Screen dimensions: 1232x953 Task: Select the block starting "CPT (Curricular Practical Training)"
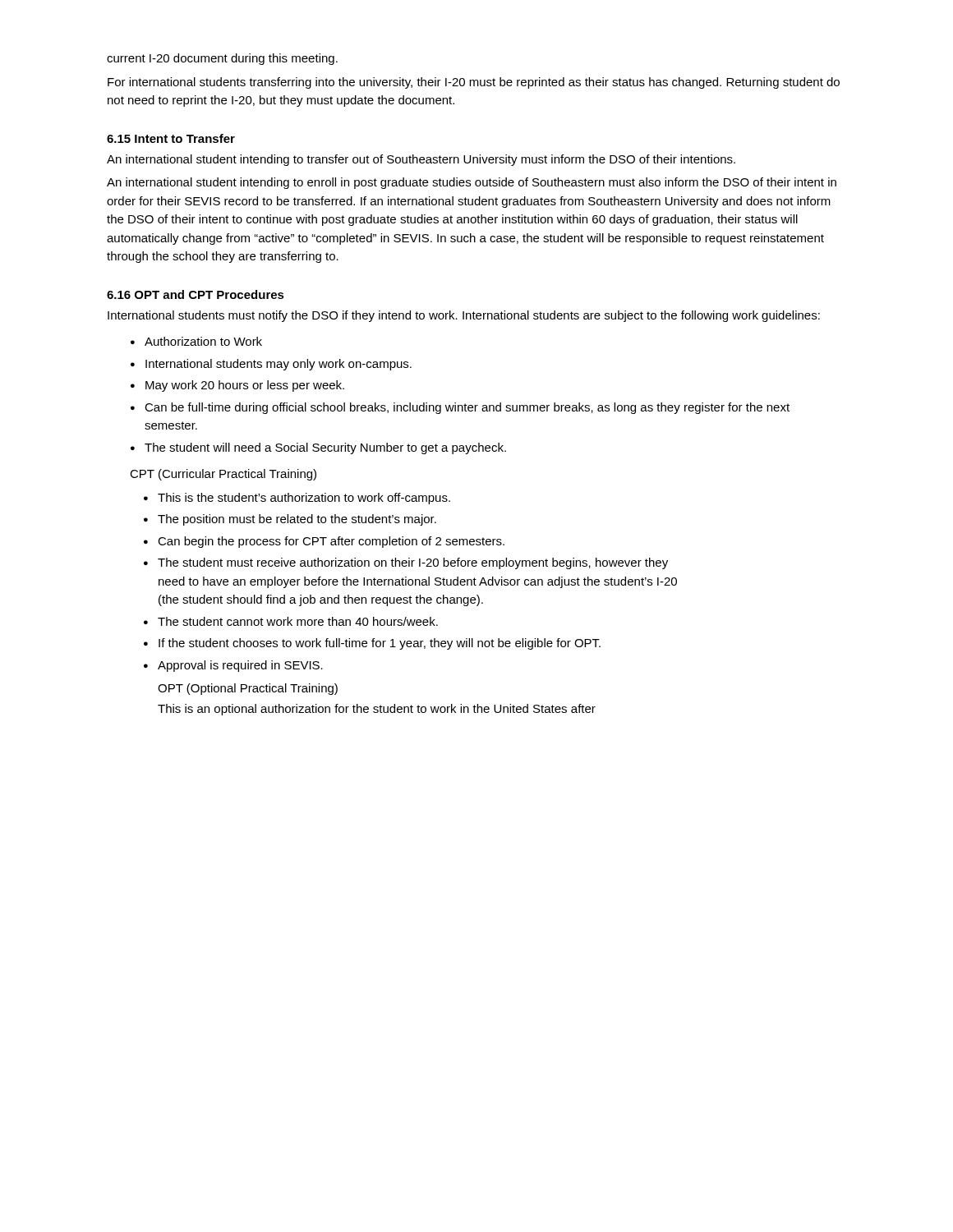click(x=224, y=474)
